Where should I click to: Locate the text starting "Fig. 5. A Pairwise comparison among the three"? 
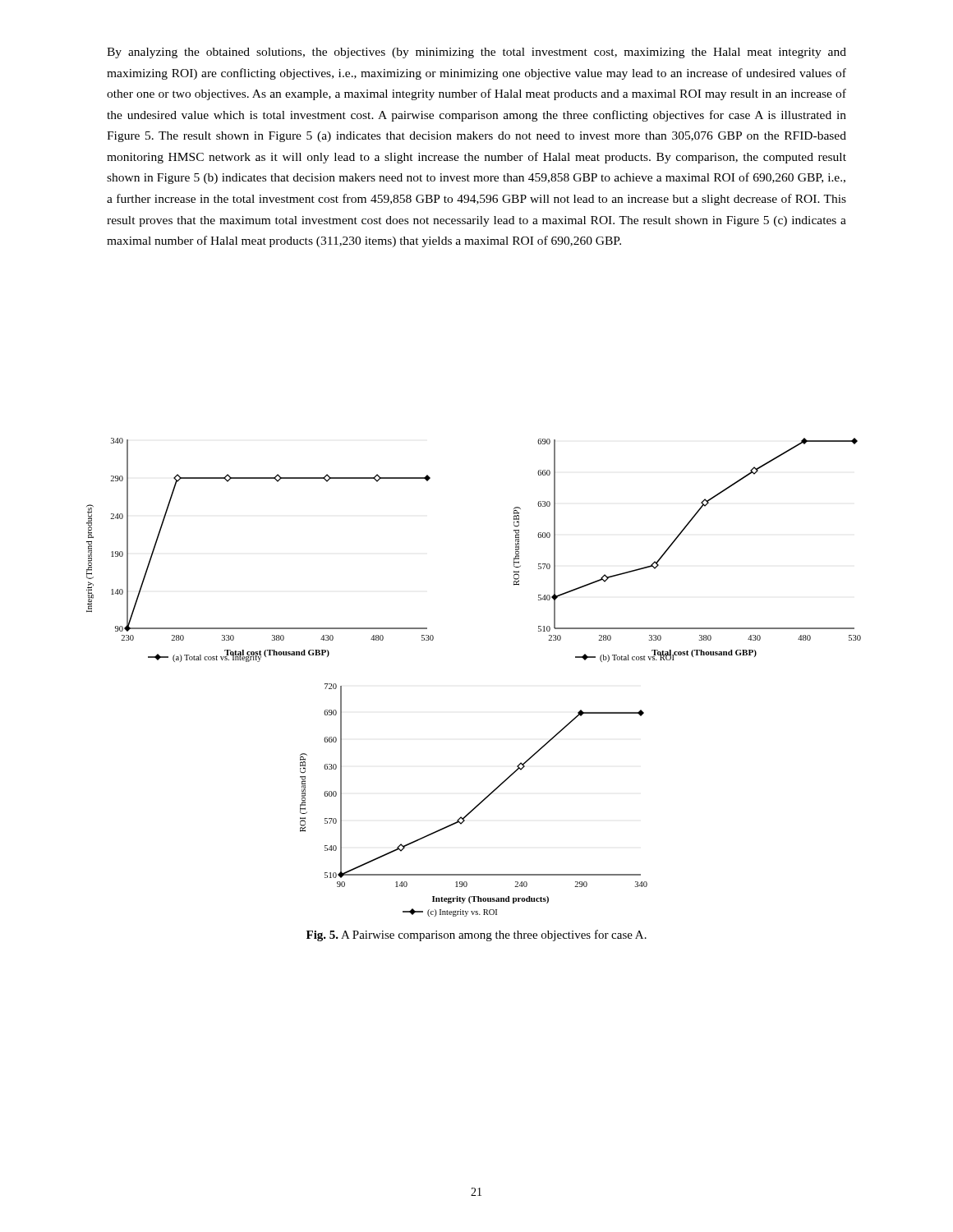(476, 935)
